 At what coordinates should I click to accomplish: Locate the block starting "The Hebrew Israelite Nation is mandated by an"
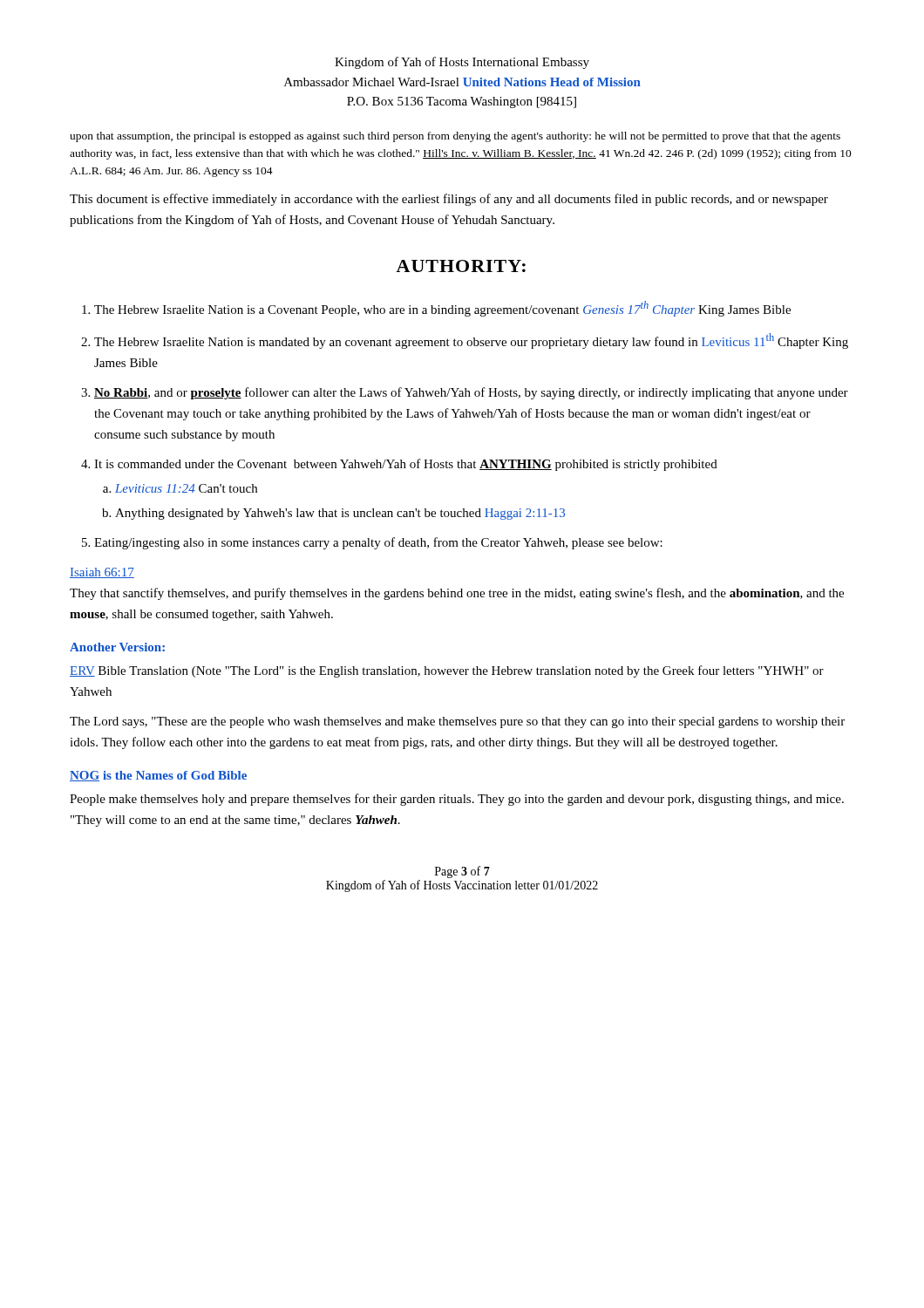point(474,351)
